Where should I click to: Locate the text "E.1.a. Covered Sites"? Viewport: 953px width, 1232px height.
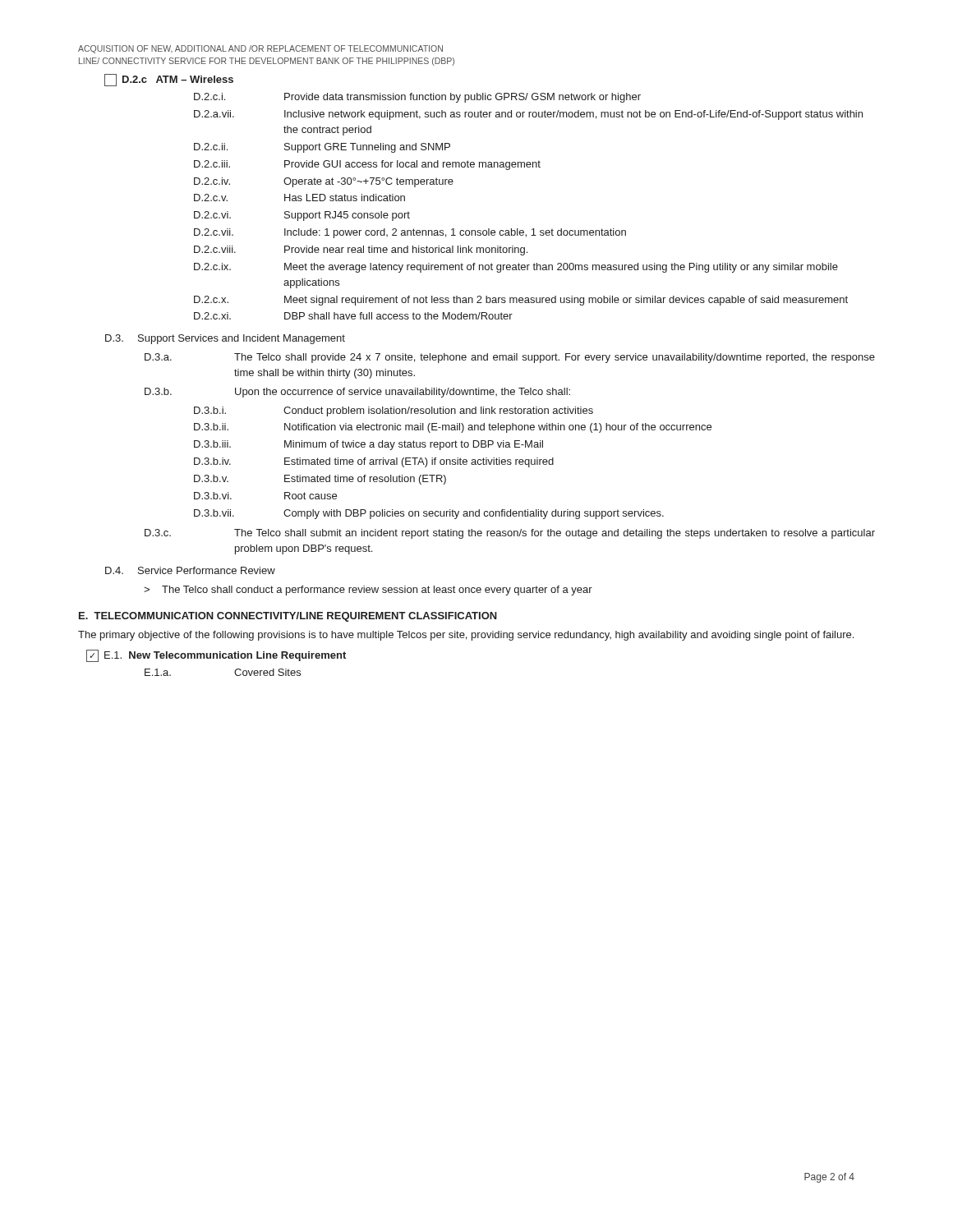223,673
